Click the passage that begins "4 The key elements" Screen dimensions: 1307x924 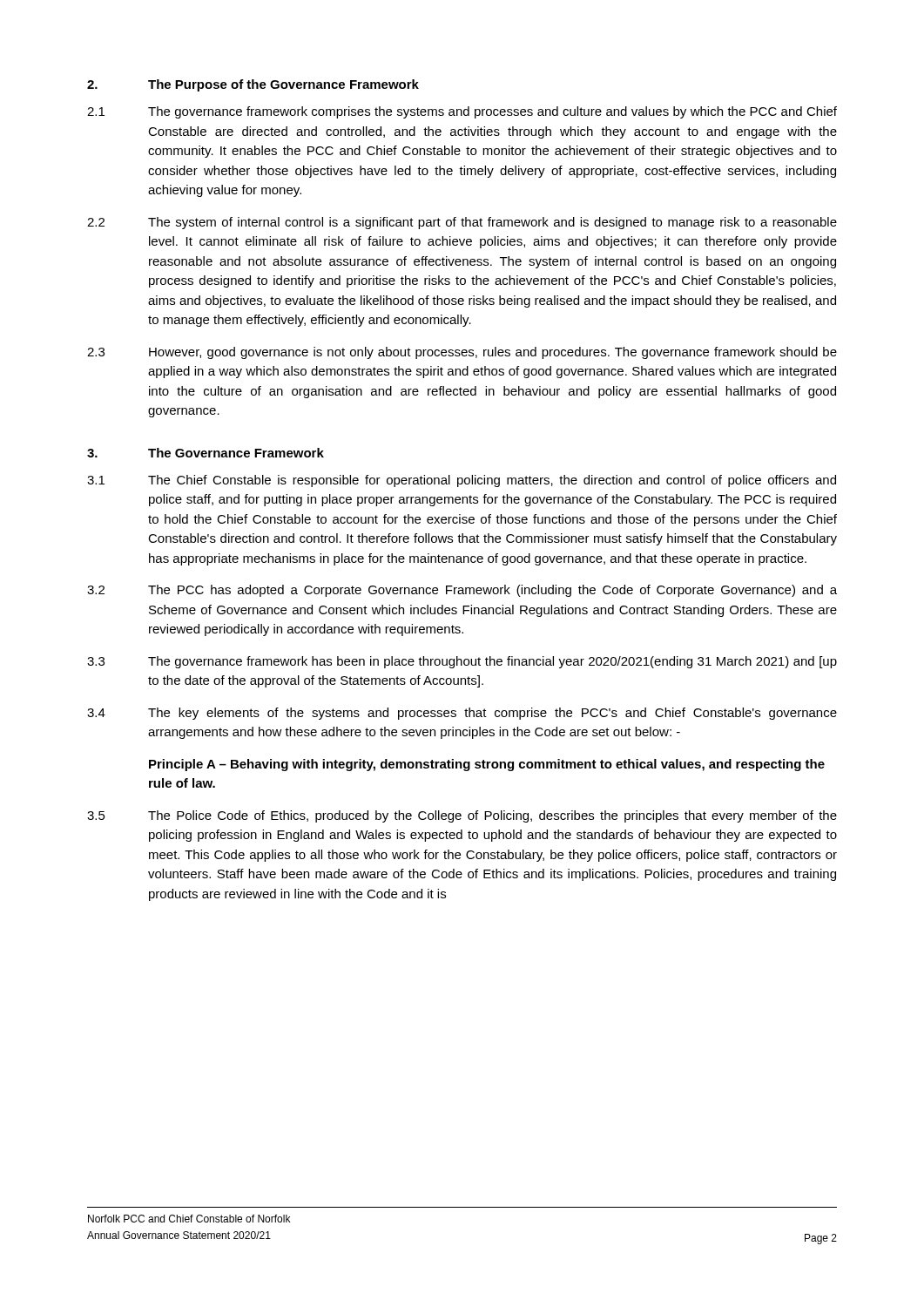(x=462, y=722)
